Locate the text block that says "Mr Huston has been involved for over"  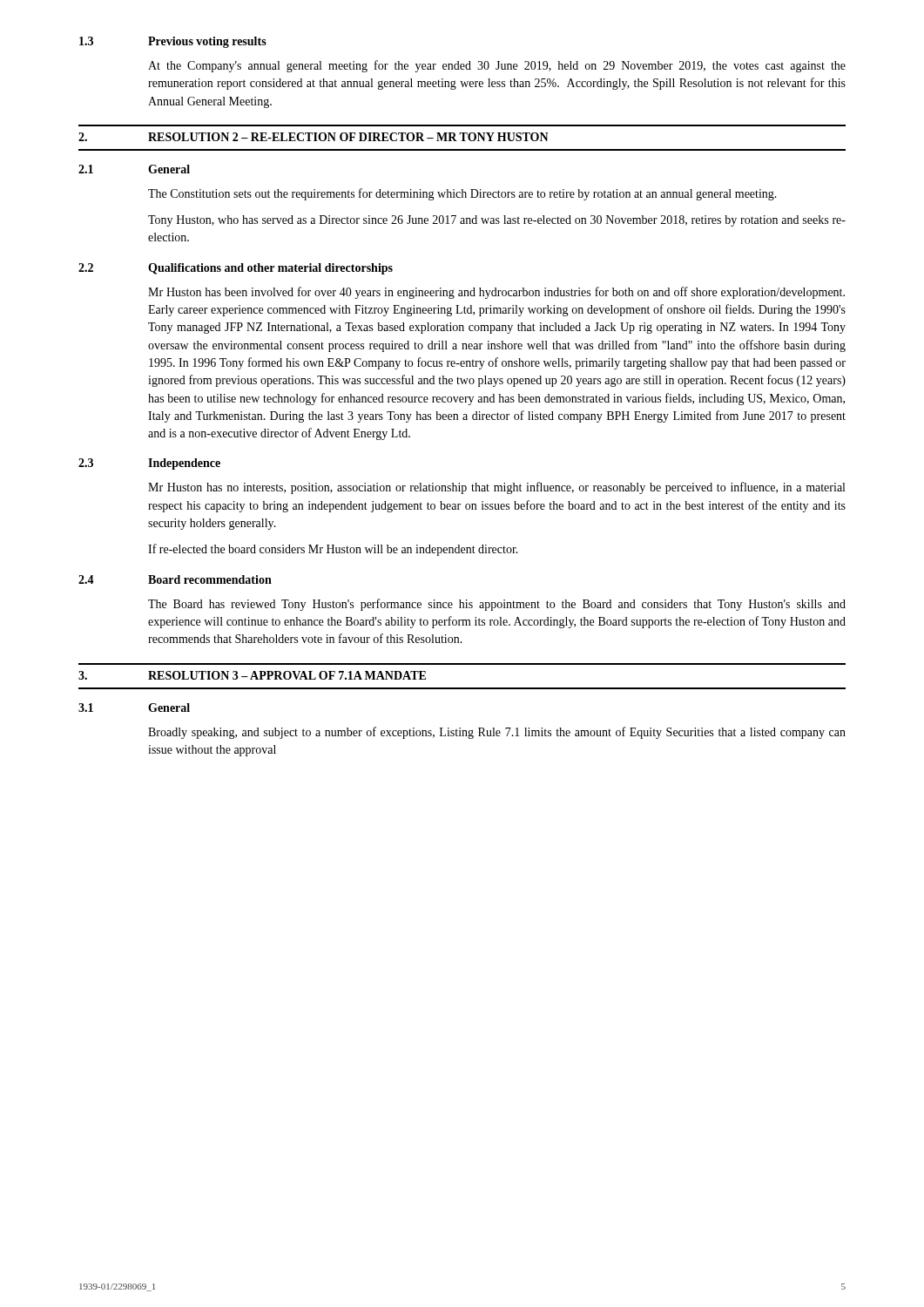click(462, 363)
